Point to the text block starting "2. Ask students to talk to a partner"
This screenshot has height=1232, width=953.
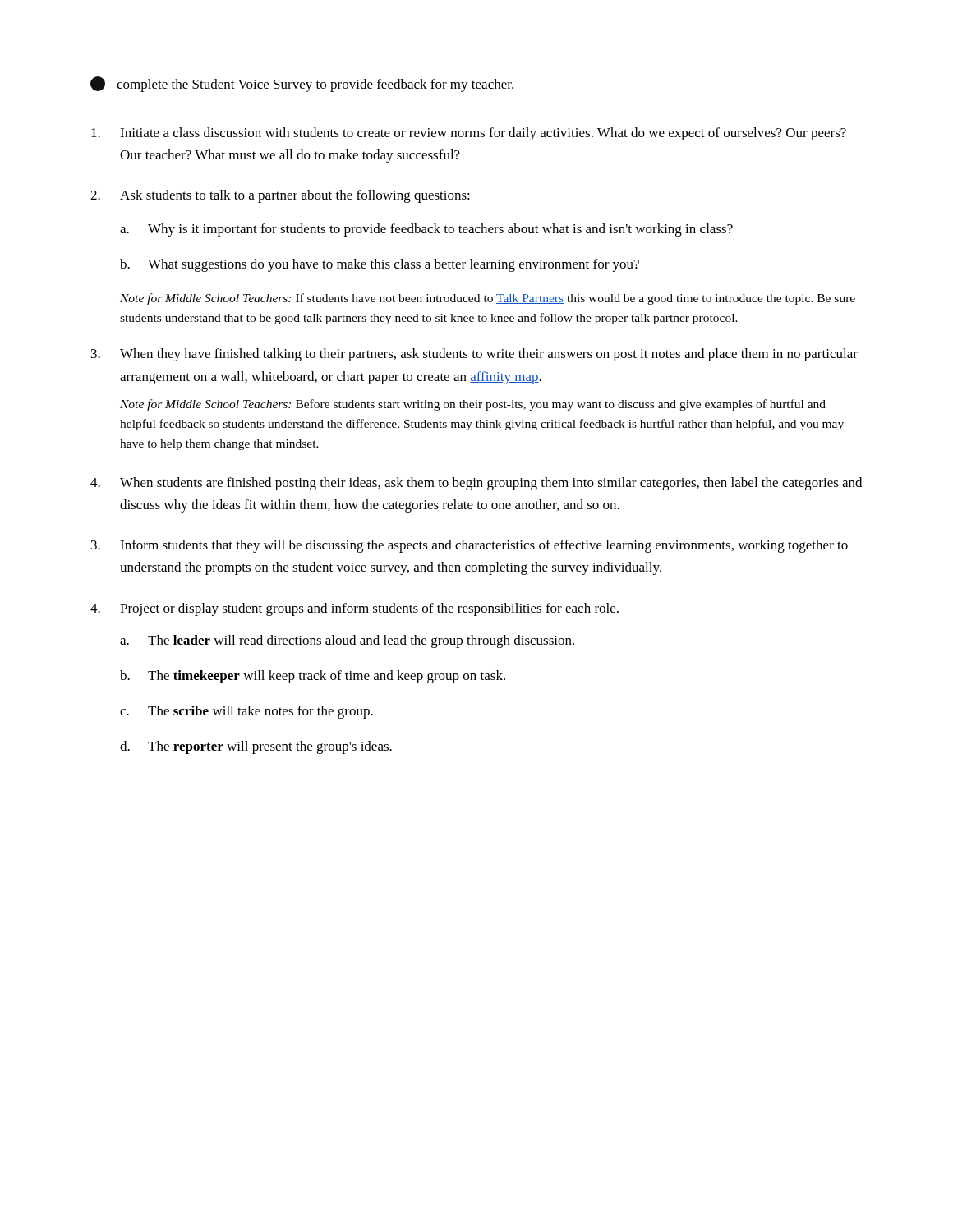(476, 256)
